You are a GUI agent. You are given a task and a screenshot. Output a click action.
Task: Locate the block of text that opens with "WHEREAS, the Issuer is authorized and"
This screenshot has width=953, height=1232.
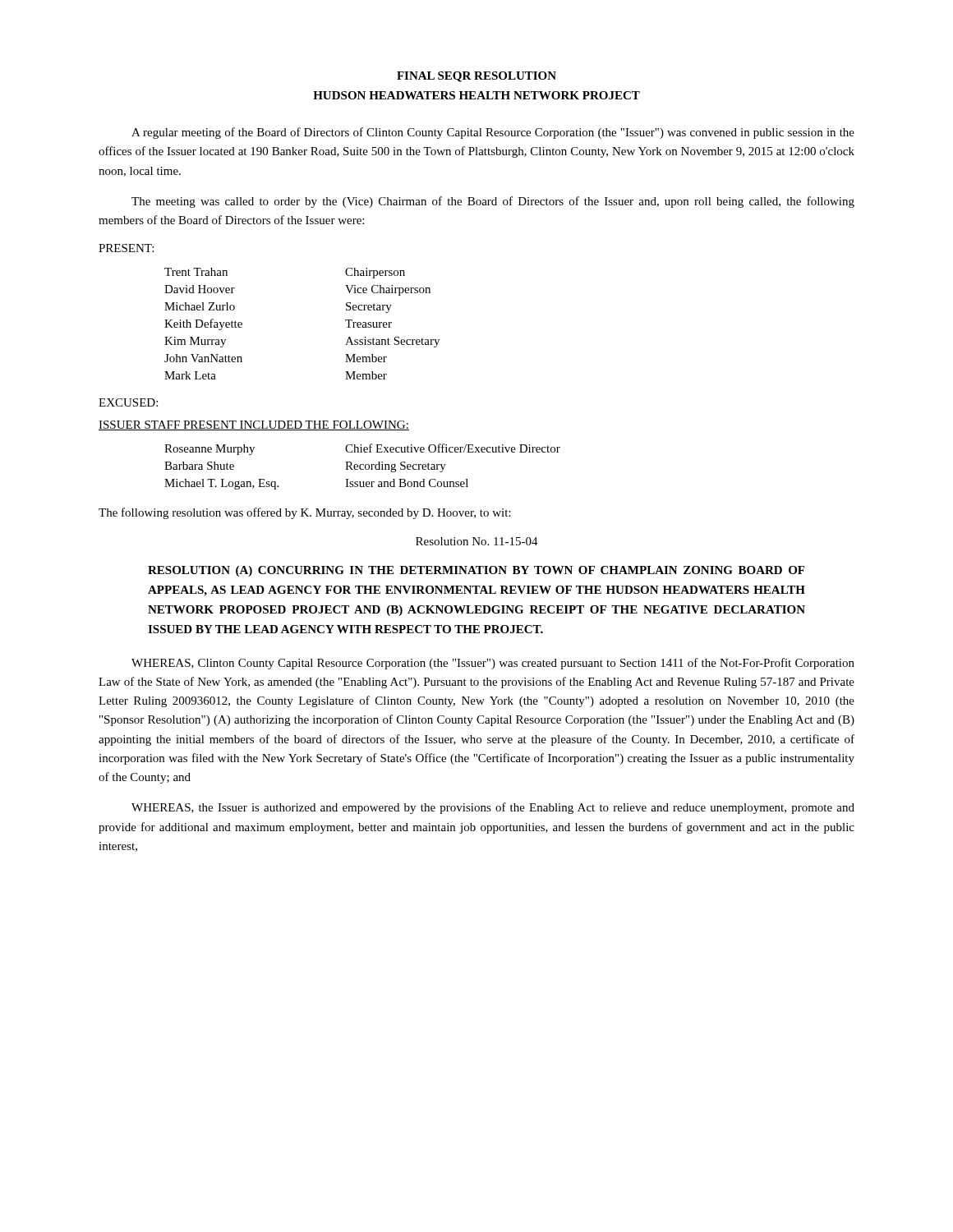pos(476,827)
